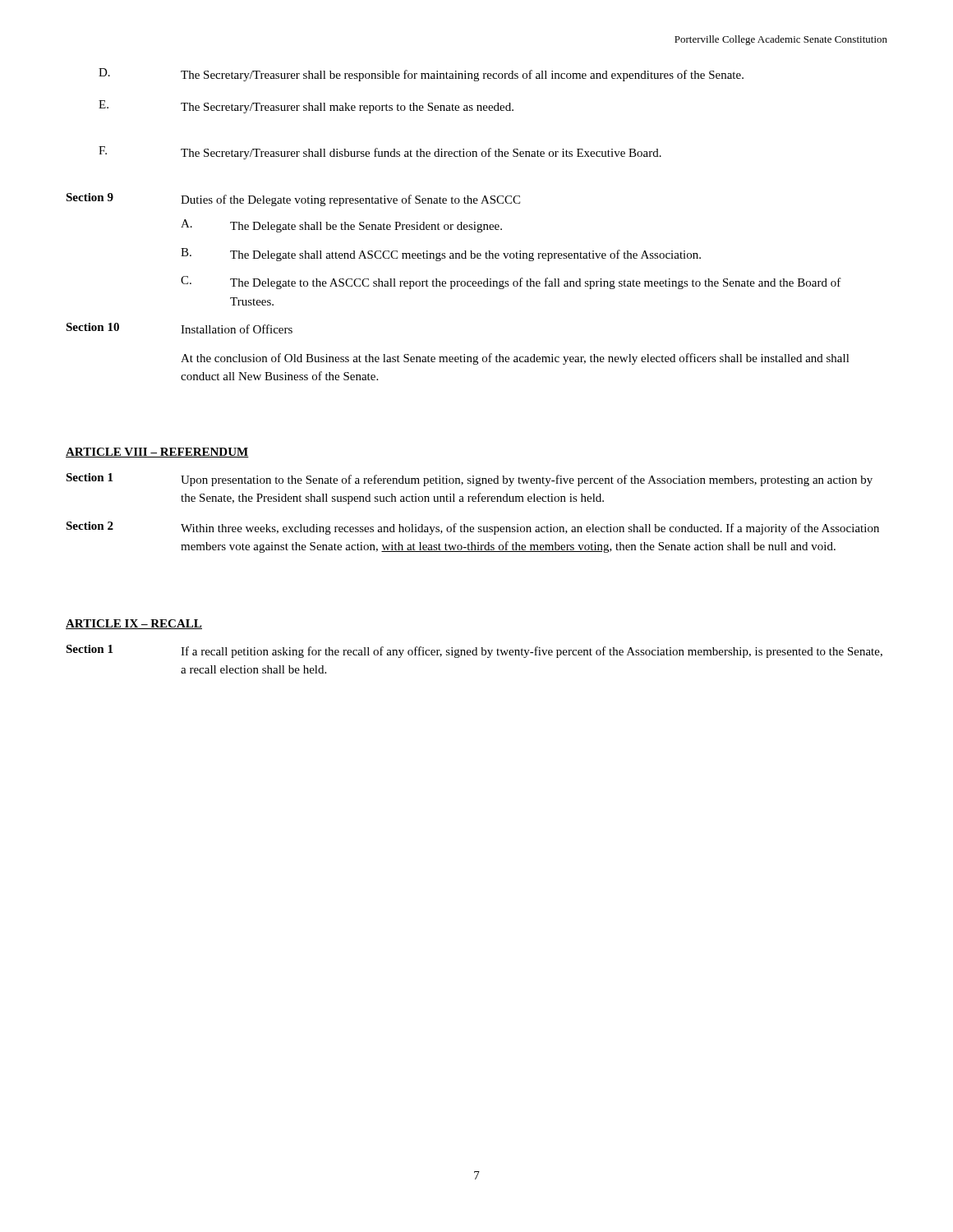Select the element starting "Upon presentation to the Senate"
Image resolution: width=953 pixels, height=1232 pixels.
pos(527,488)
